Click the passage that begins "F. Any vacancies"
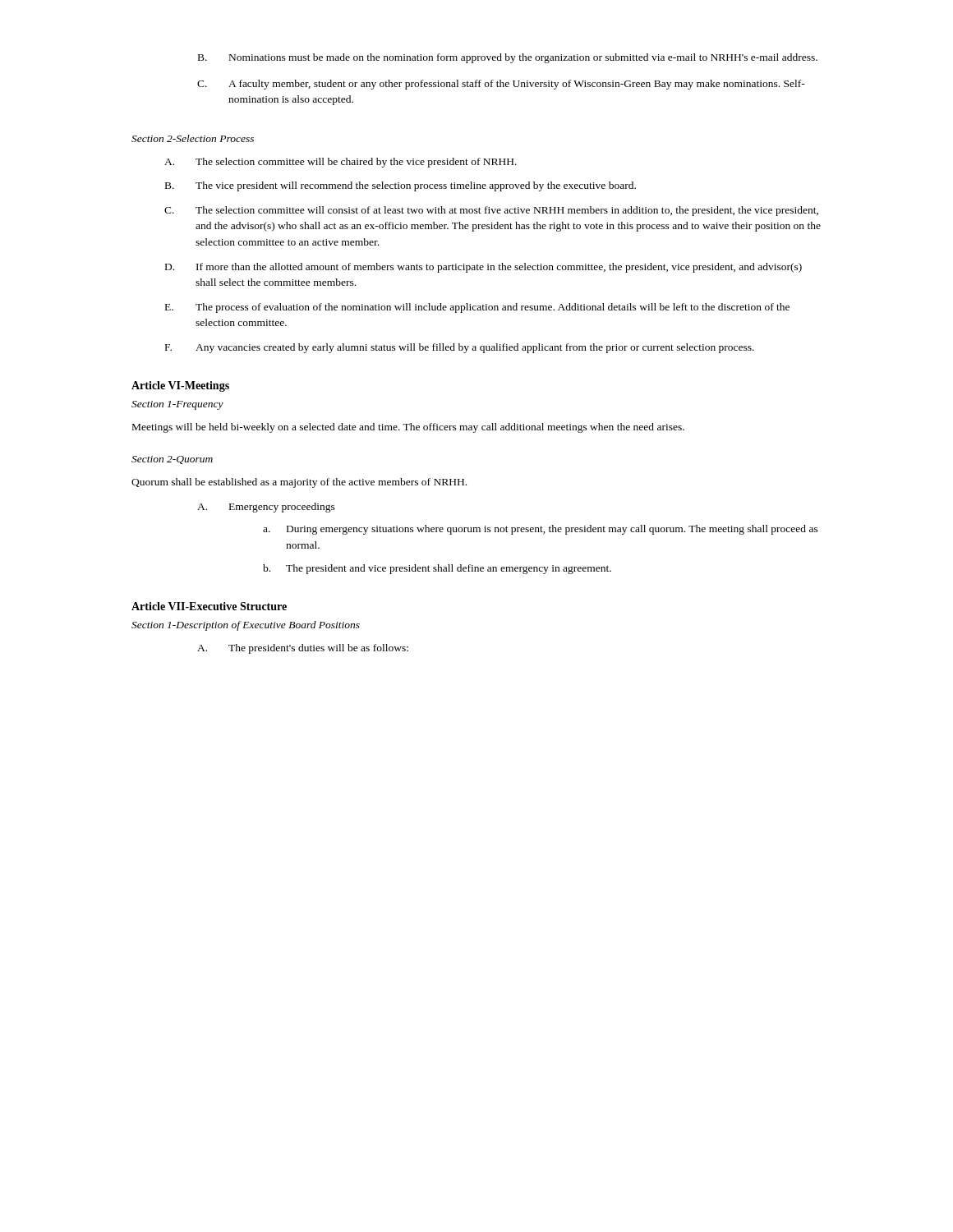The image size is (953, 1232). (493, 347)
